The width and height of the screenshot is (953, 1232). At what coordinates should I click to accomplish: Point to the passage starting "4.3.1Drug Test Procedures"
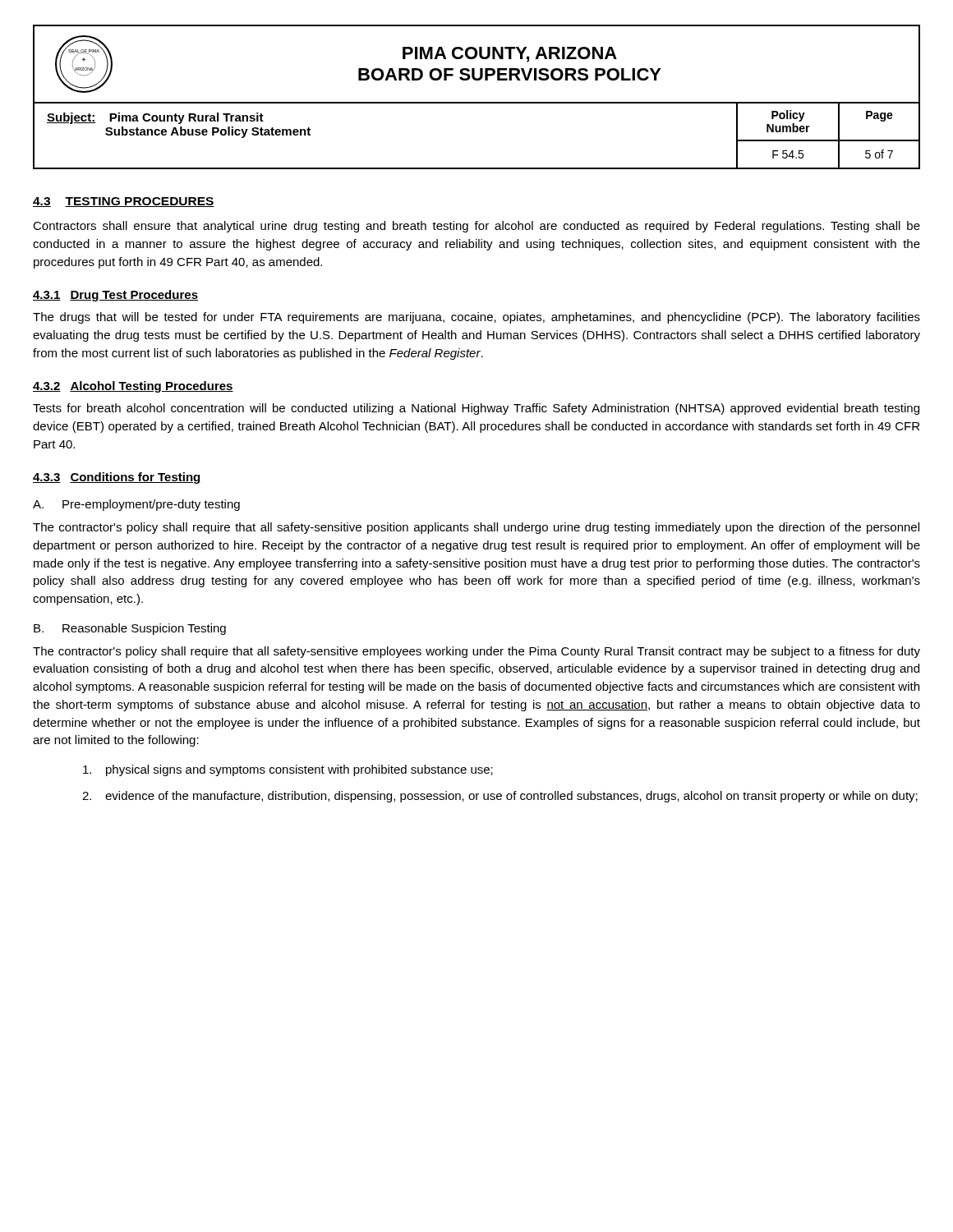pos(115,296)
